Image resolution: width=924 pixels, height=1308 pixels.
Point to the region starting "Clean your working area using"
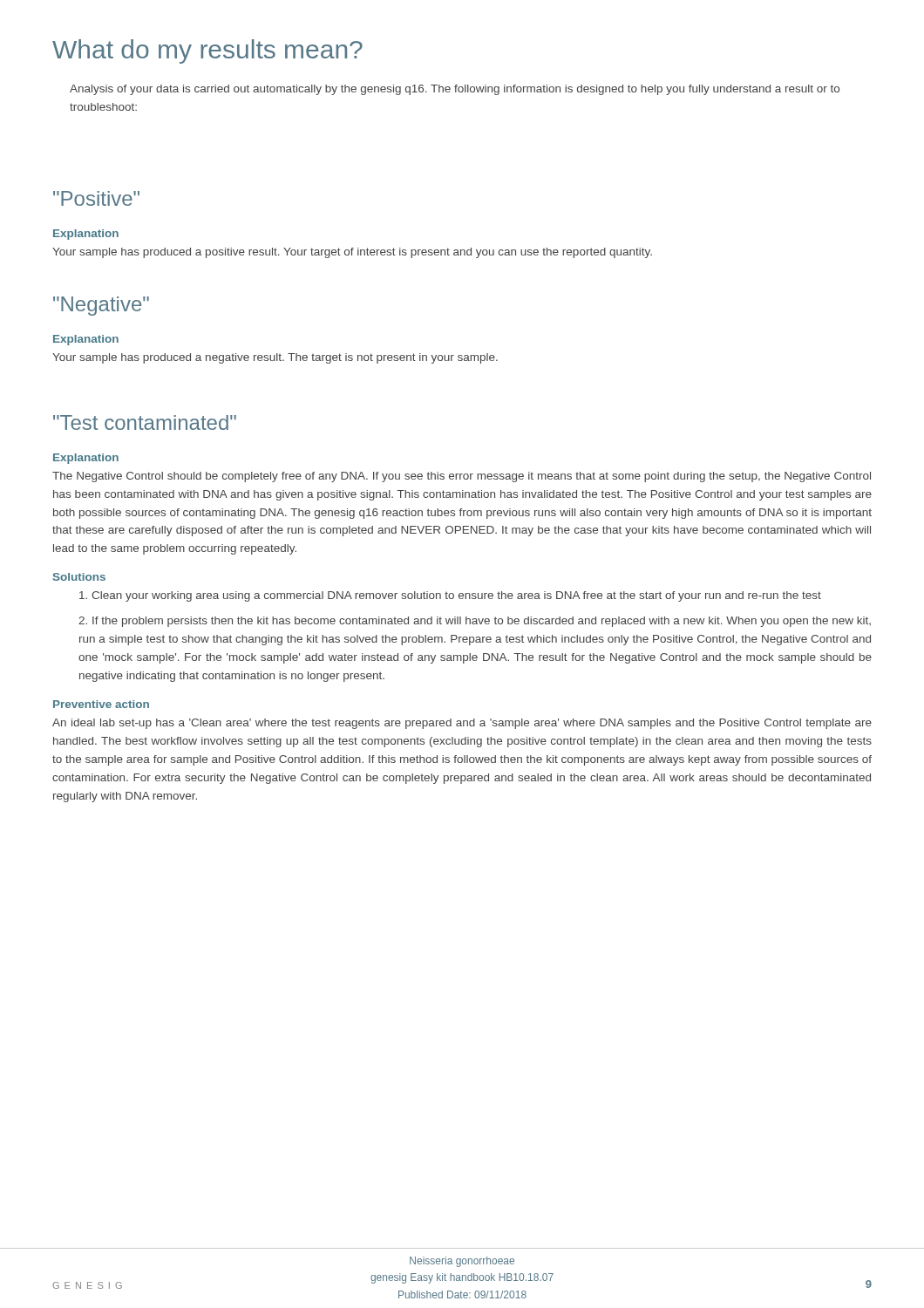[475, 596]
